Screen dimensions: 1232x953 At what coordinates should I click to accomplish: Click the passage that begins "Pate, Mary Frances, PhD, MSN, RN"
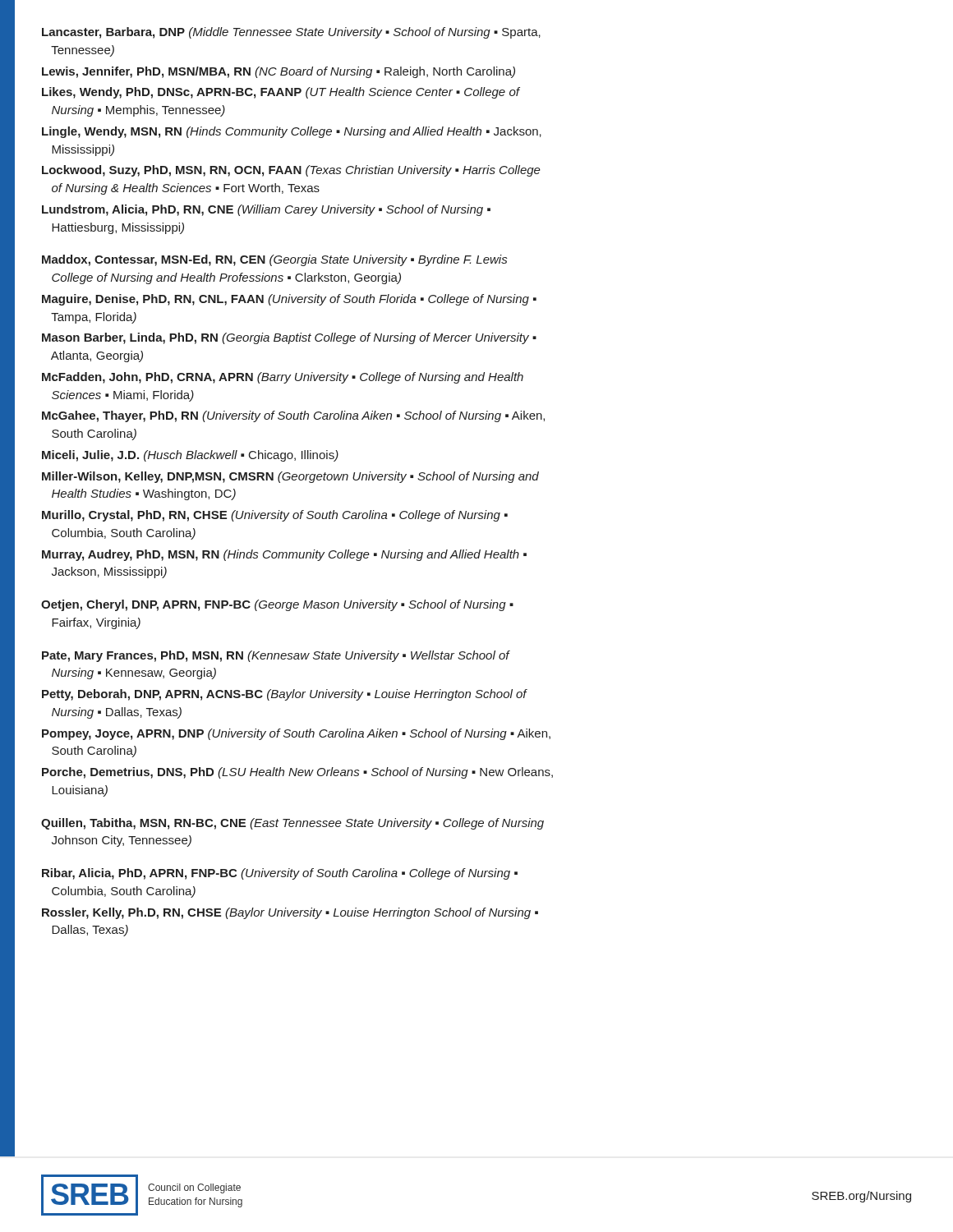pos(275,664)
